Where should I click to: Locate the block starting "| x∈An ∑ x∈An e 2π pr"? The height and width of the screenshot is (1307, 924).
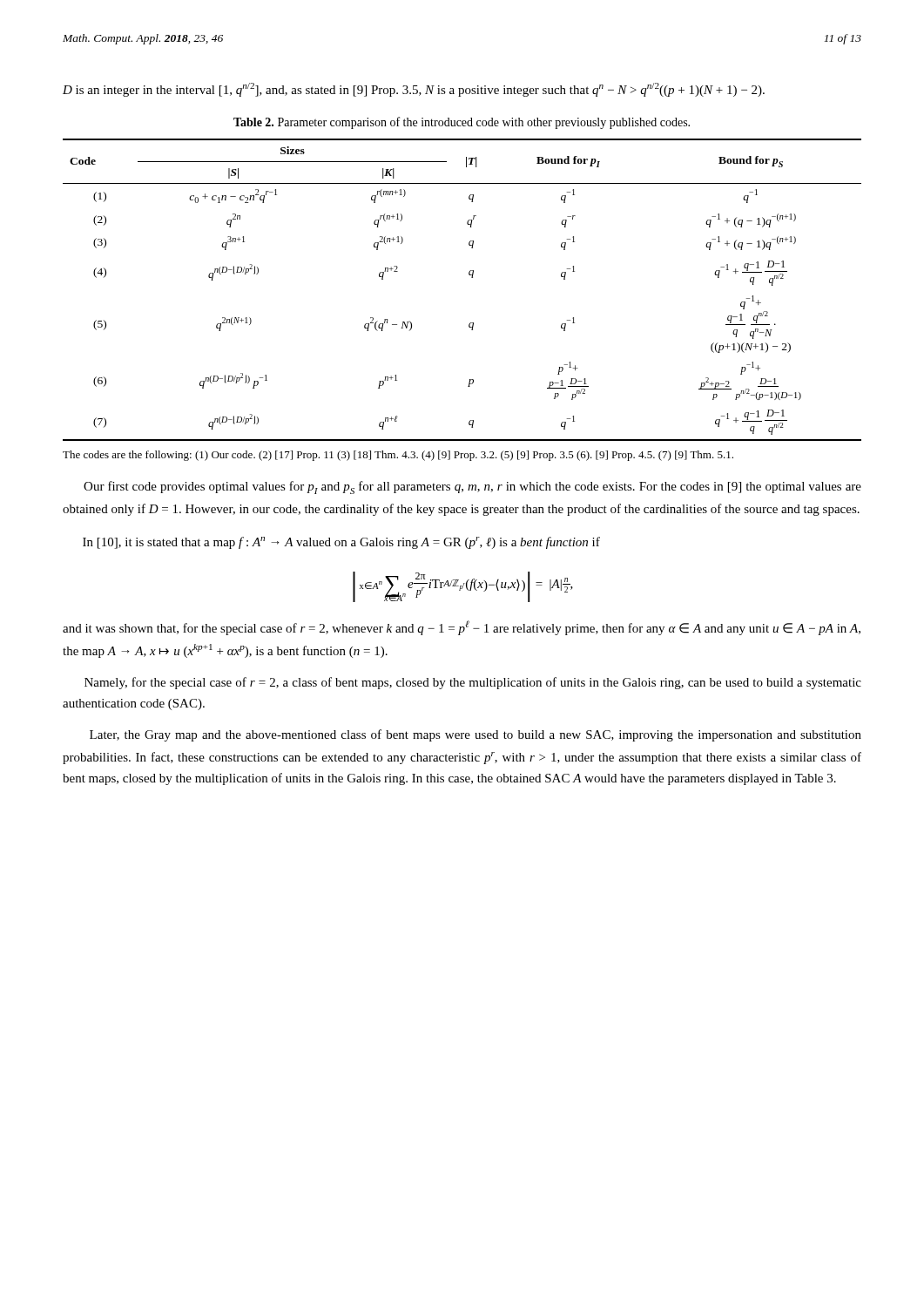point(462,584)
